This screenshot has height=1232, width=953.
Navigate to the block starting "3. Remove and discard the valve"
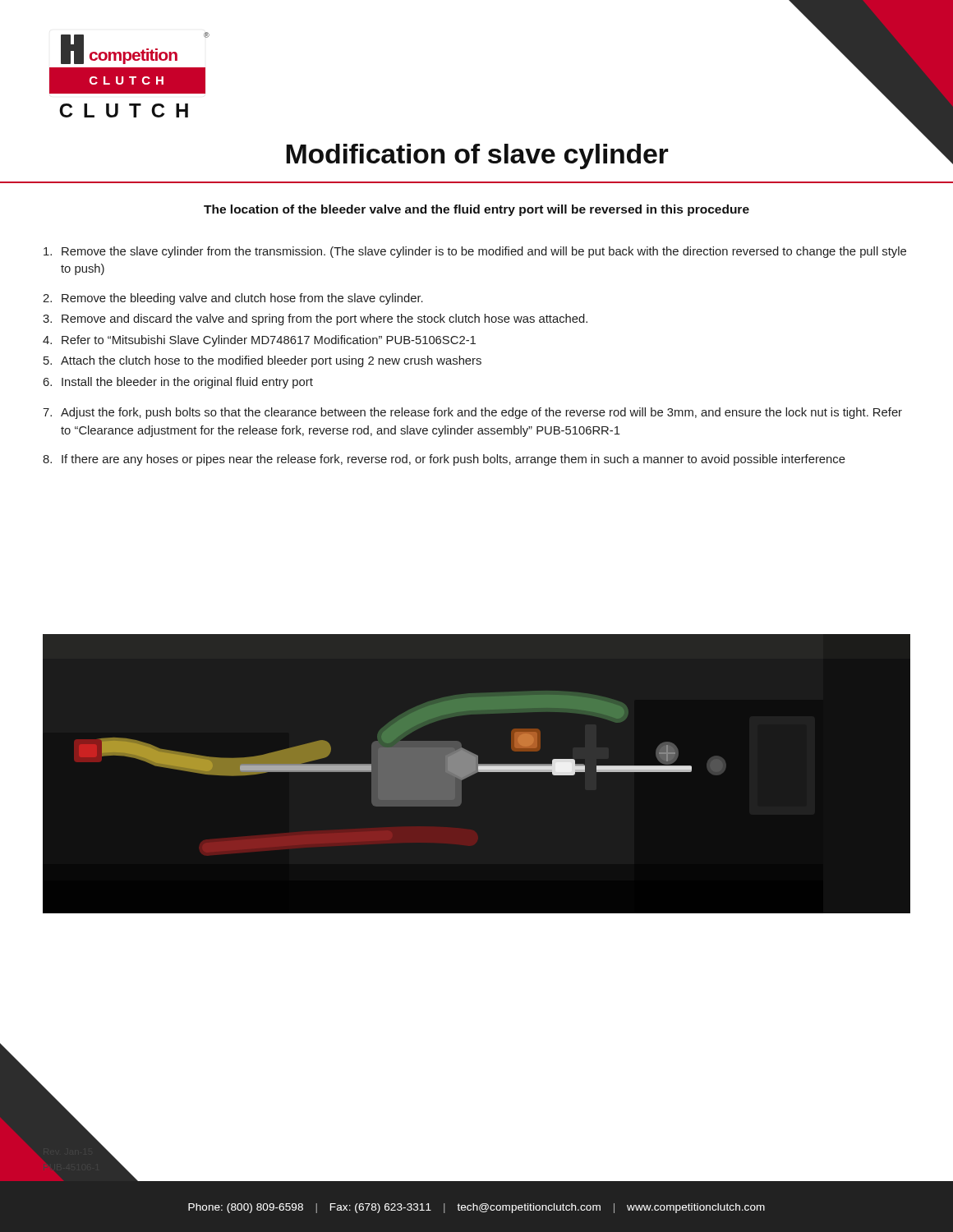pyautogui.click(x=476, y=320)
